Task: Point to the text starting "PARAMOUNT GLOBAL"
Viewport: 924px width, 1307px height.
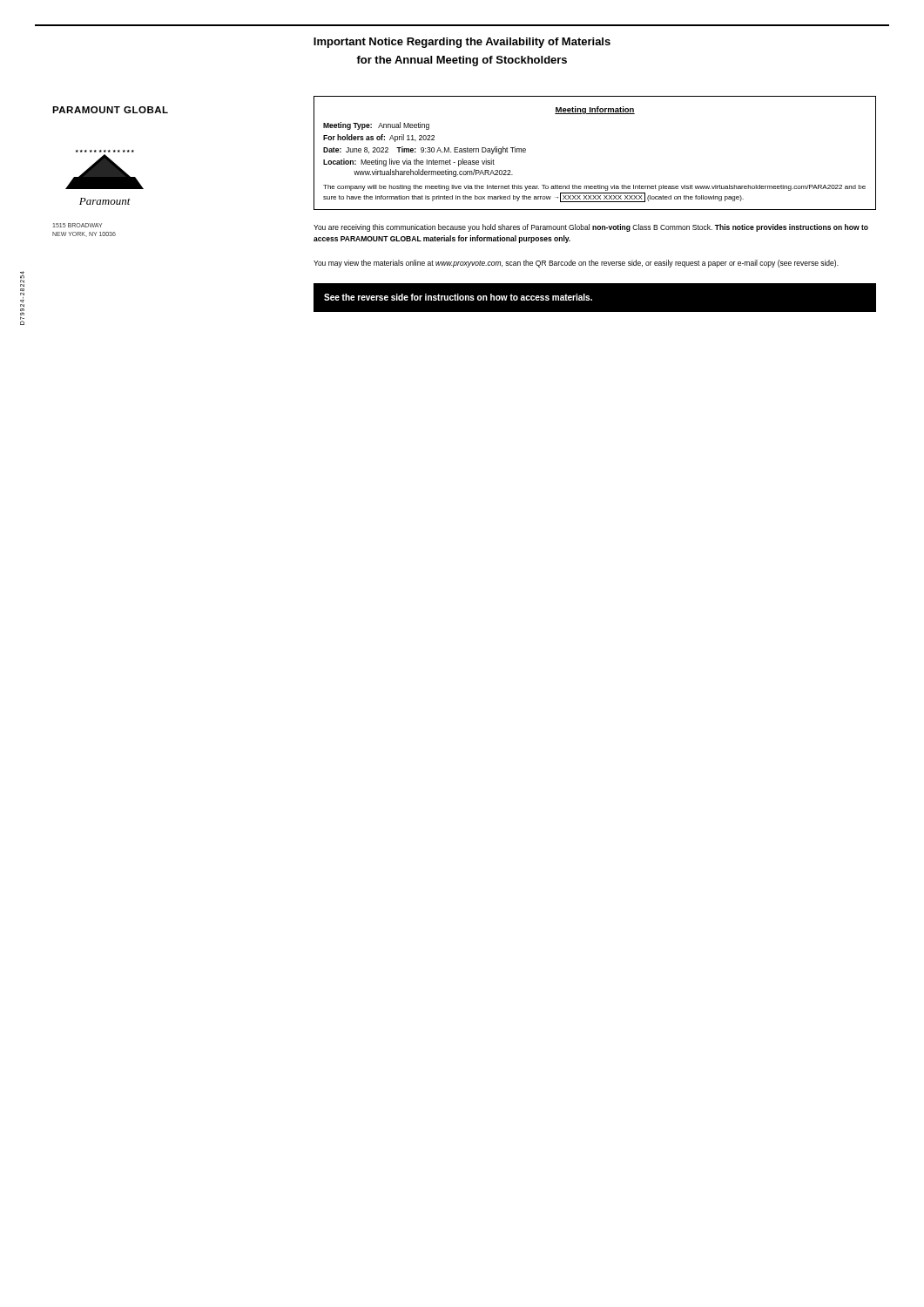Action: (x=110, y=110)
